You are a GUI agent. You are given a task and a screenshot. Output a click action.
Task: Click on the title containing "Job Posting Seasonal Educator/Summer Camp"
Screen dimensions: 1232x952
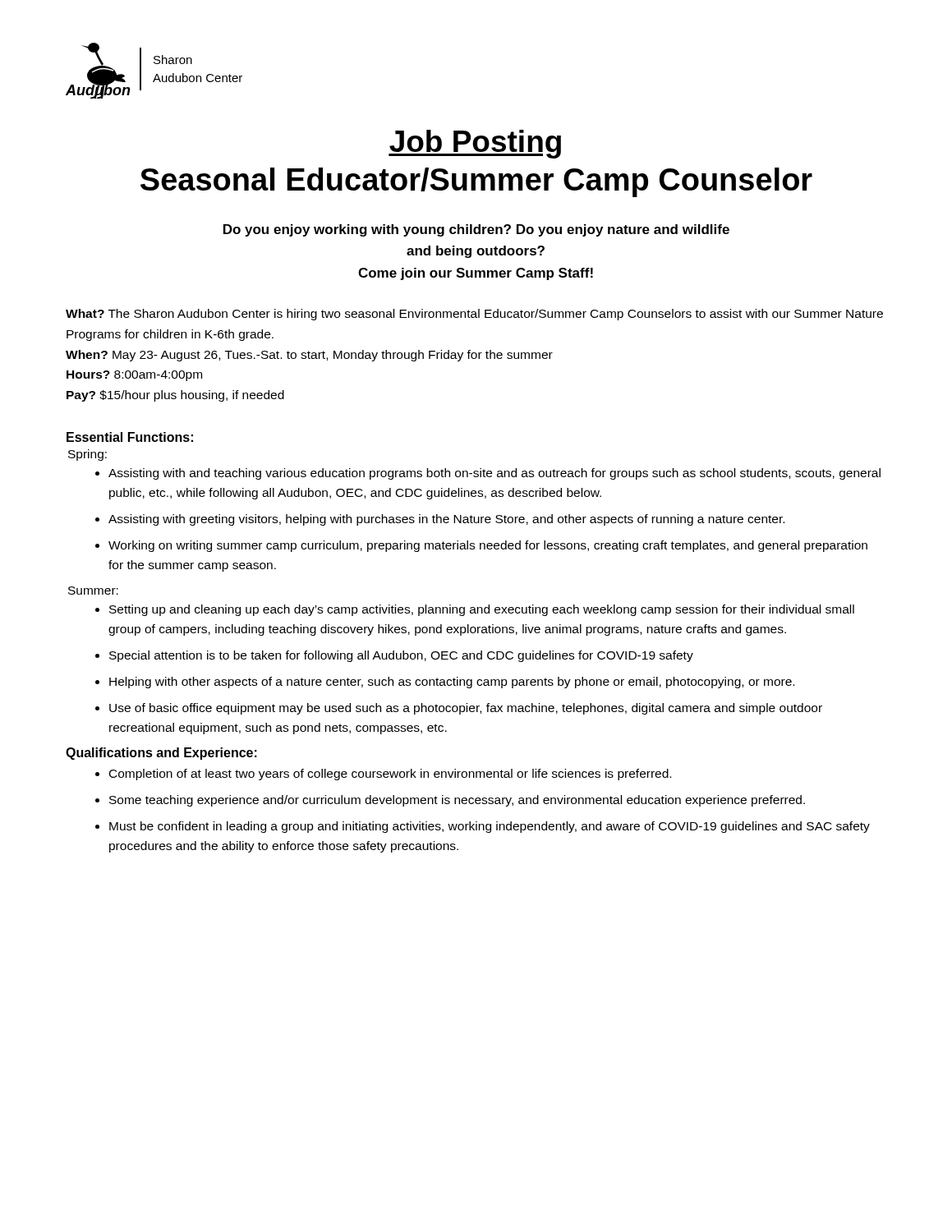coord(476,161)
